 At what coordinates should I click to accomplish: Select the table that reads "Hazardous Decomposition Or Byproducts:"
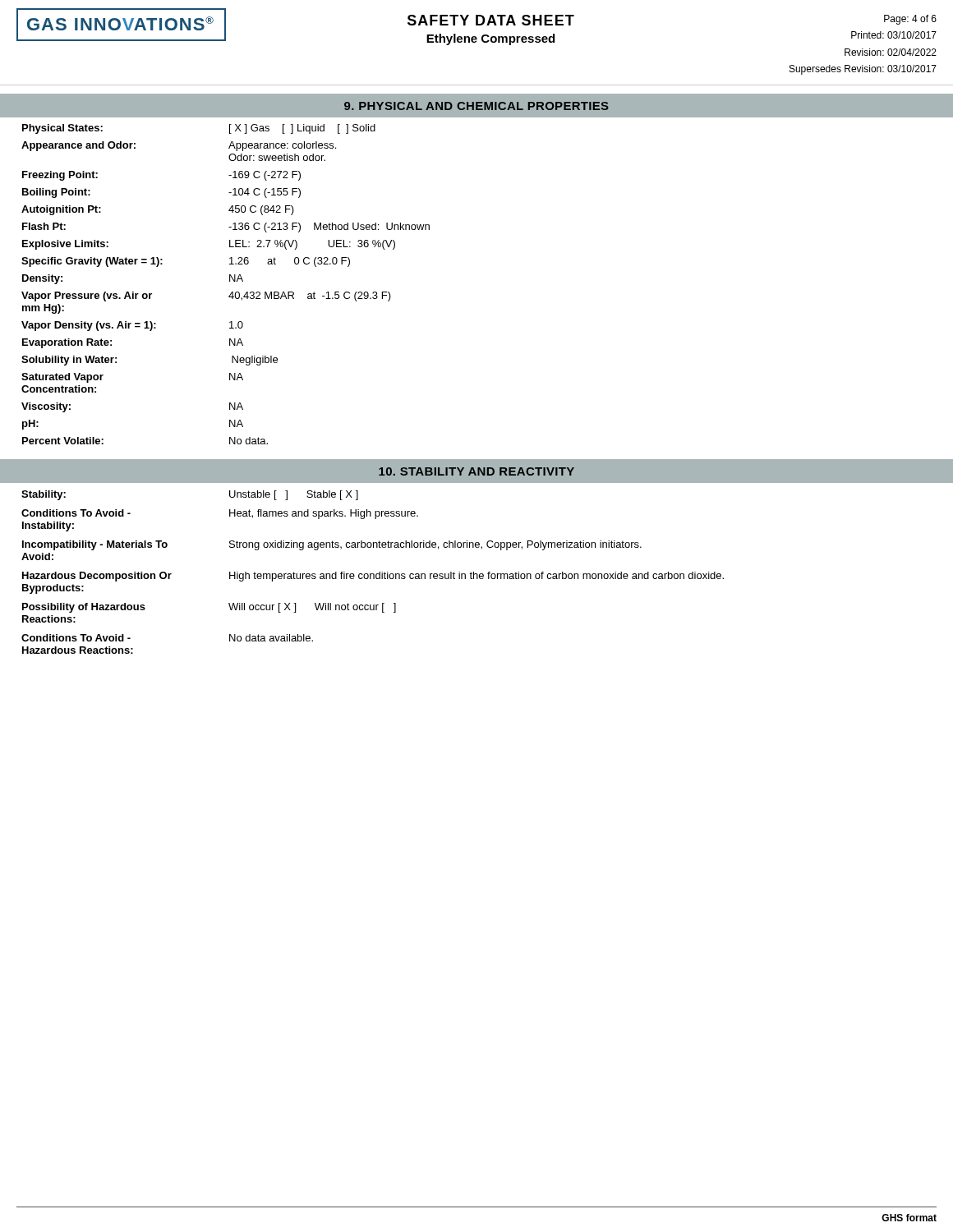[476, 573]
